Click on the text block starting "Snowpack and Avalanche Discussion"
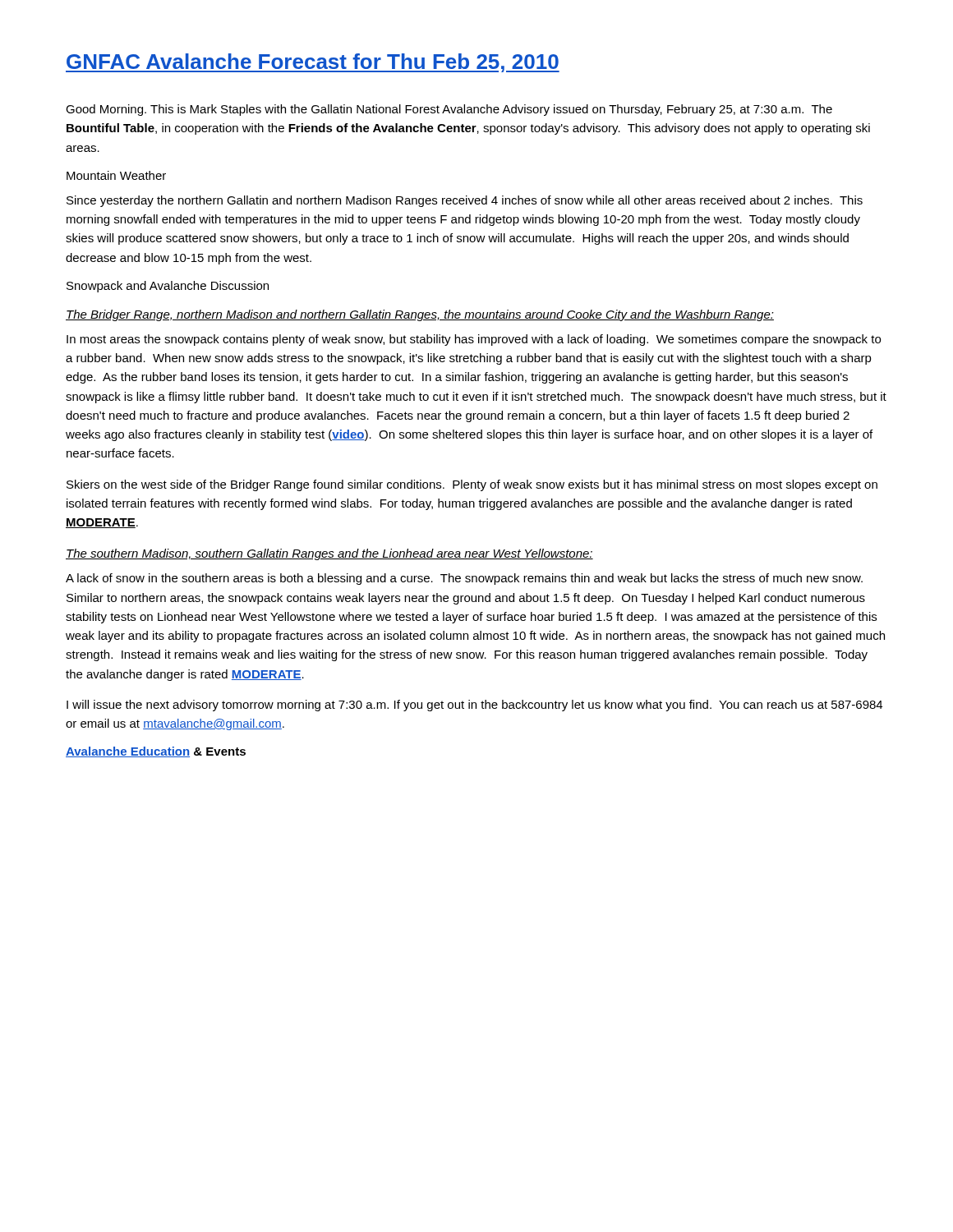The image size is (953, 1232). point(168,285)
